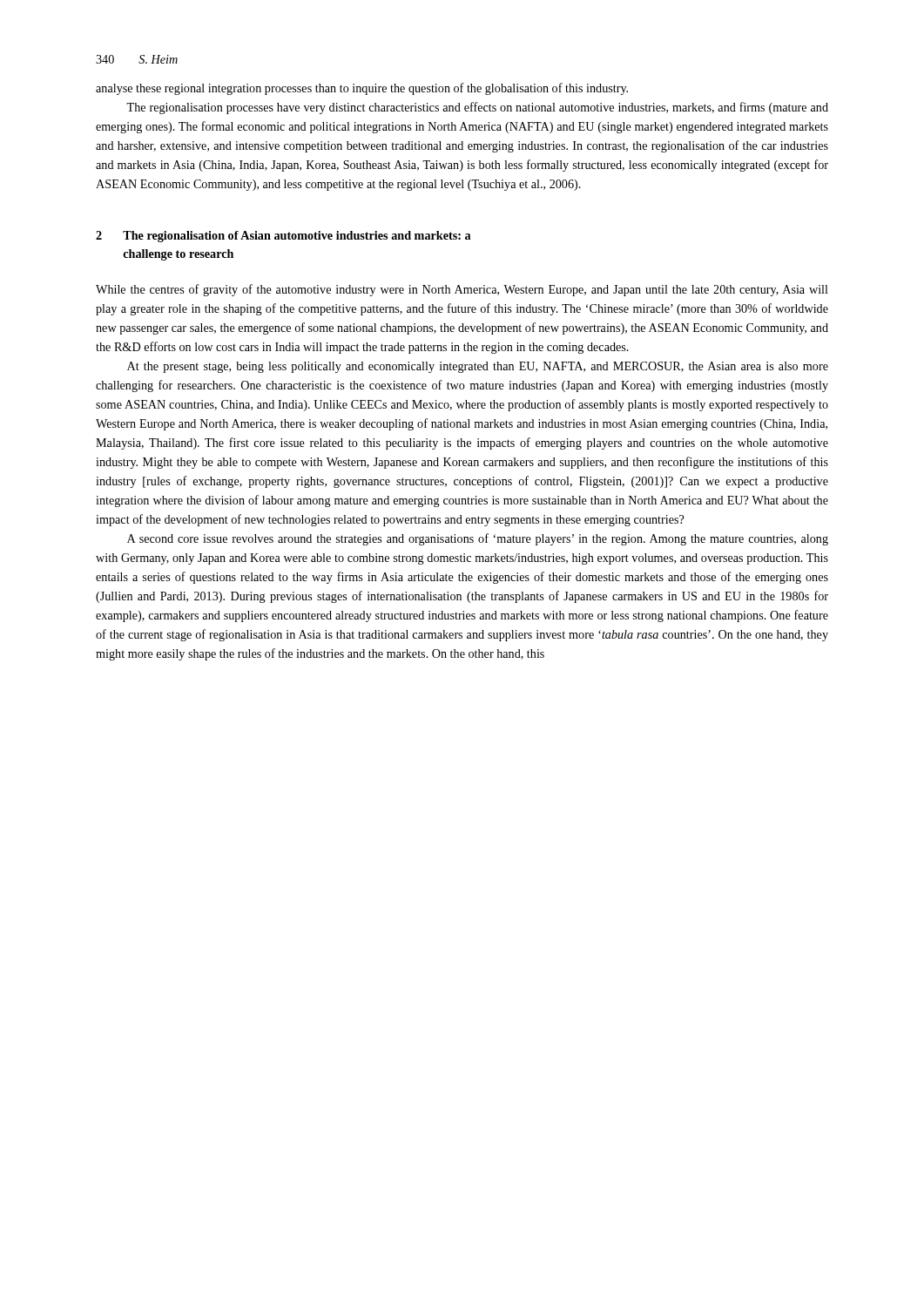Image resolution: width=924 pixels, height=1307 pixels.
Task: Click on the text block that says "The regionalisation processes have"
Action: [x=462, y=146]
